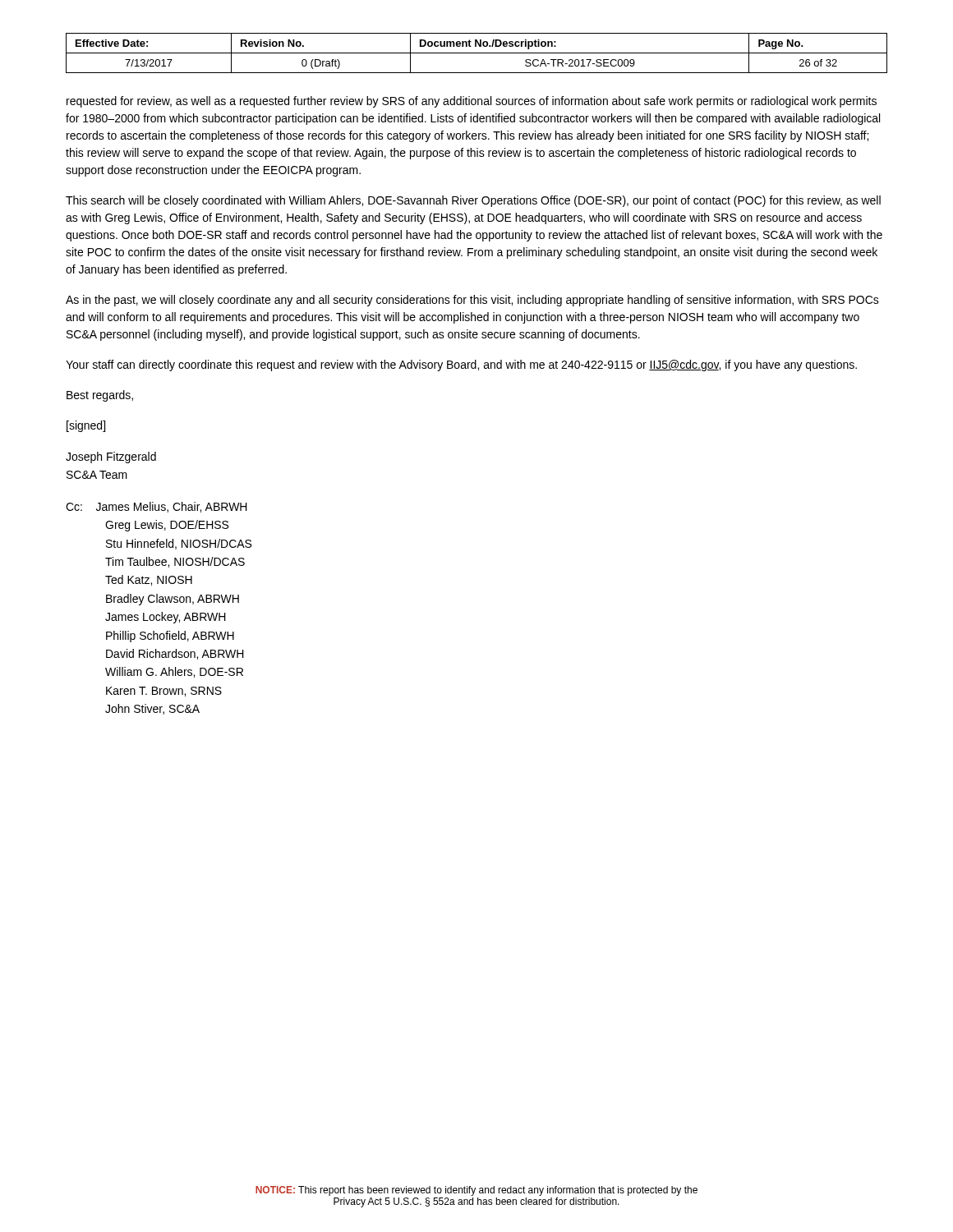Find the region starting "Karen T. Brown, SRNS"
The height and width of the screenshot is (1232, 953).
pos(164,690)
